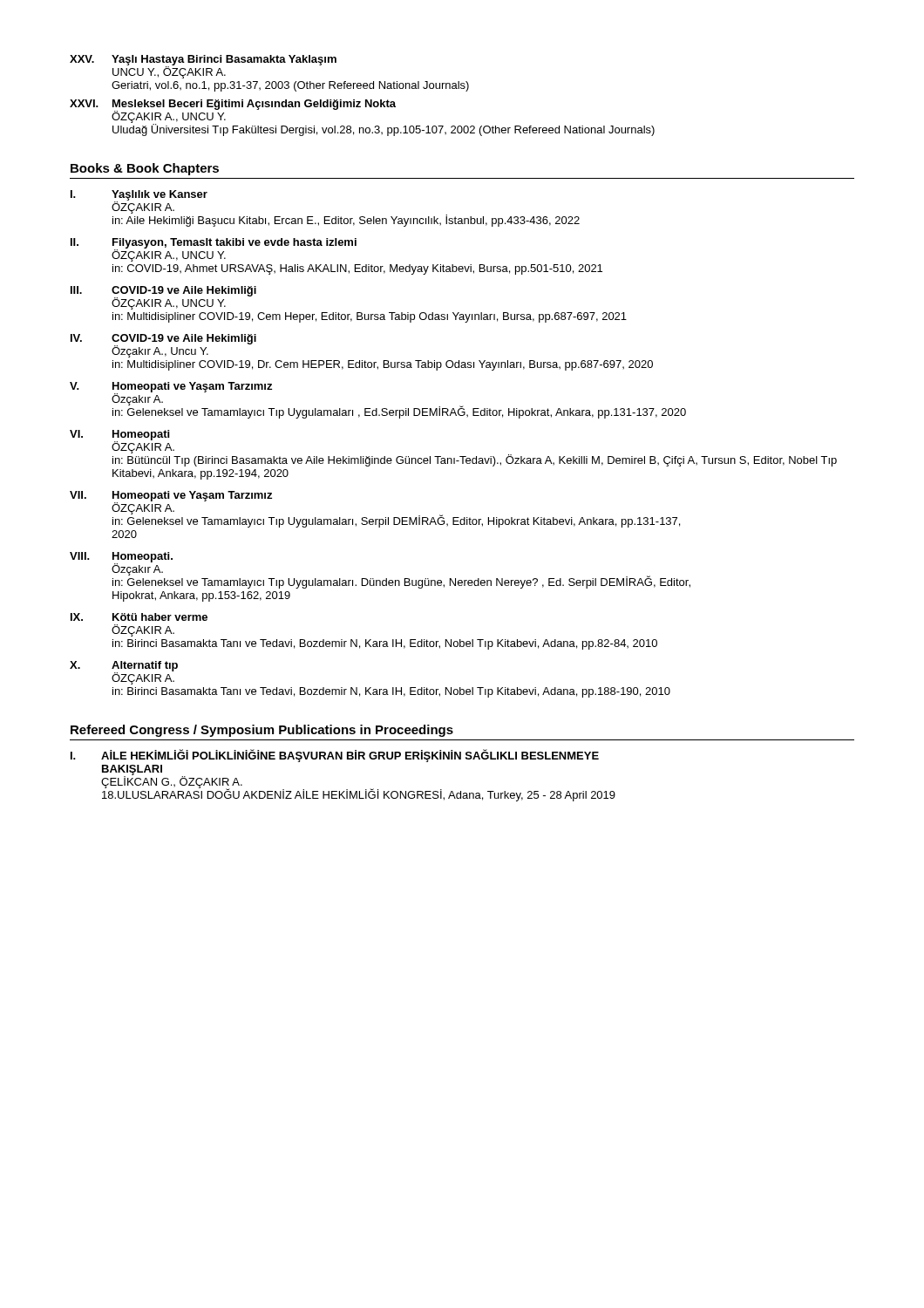Select the block starting "XXV. Yaşlı Hastaya Birinci Basamakta Yaklaşım"
The width and height of the screenshot is (924, 1308).
[x=462, y=72]
